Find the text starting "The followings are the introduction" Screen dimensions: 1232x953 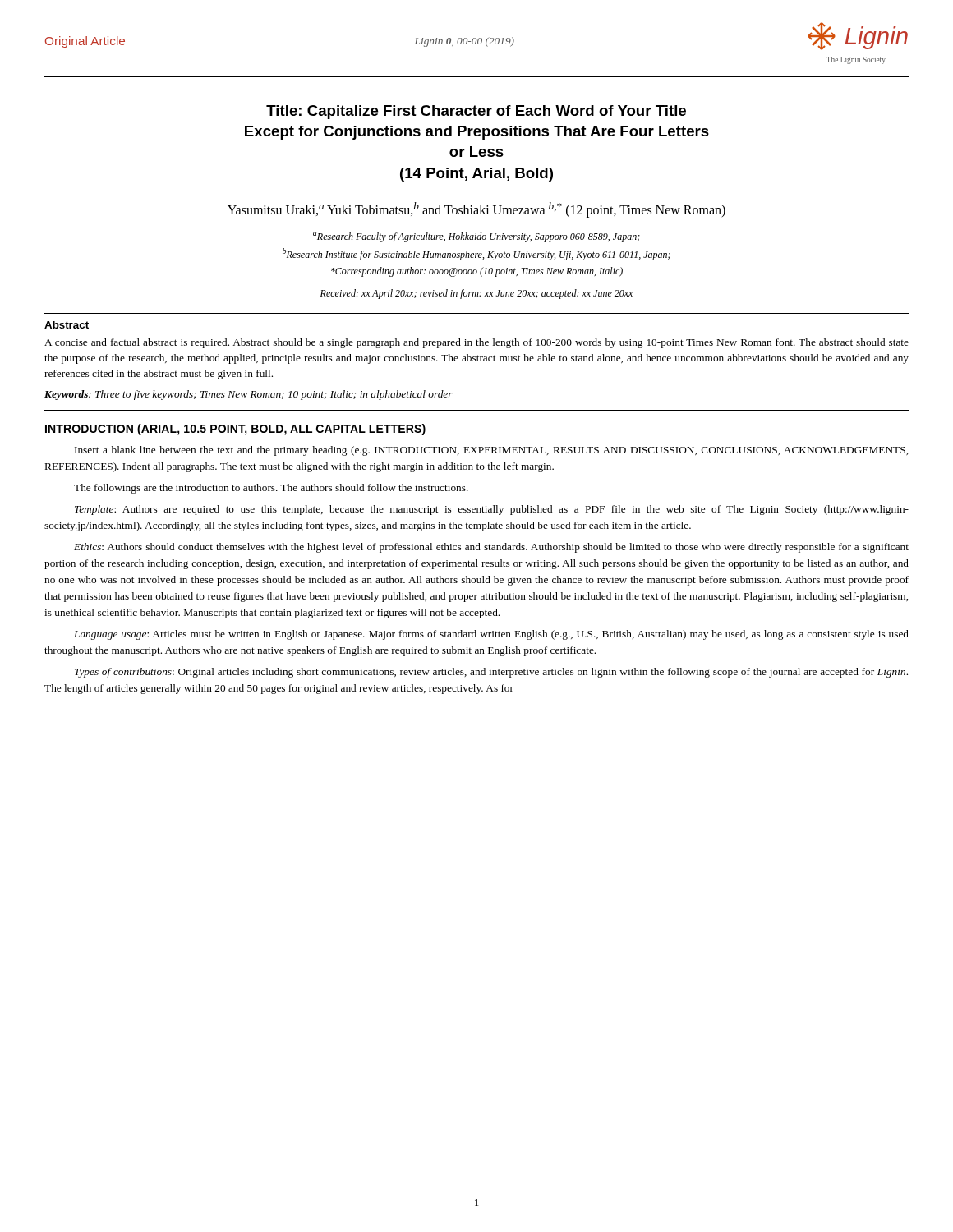pyautogui.click(x=271, y=488)
